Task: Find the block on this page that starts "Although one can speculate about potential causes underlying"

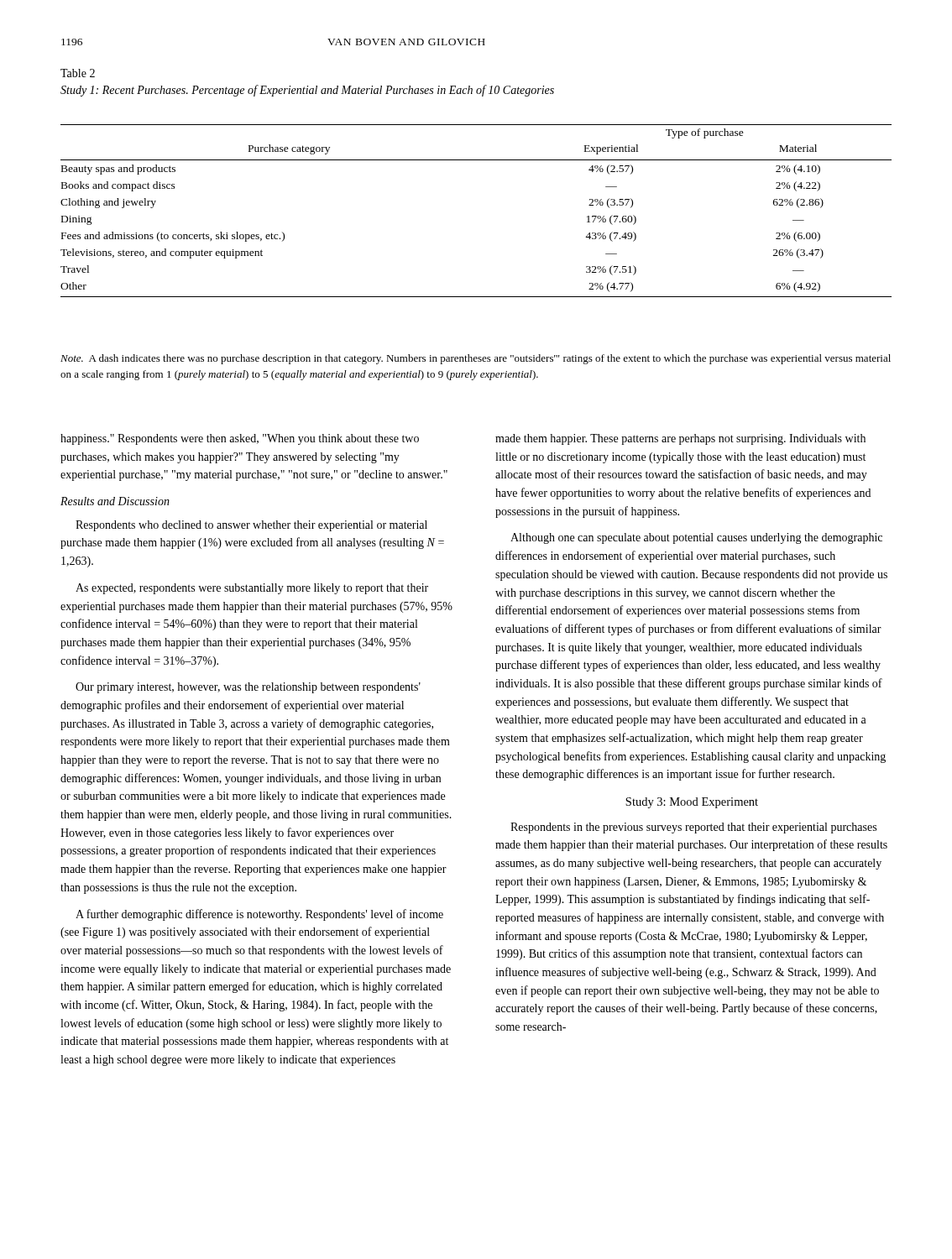Action: (691, 656)
